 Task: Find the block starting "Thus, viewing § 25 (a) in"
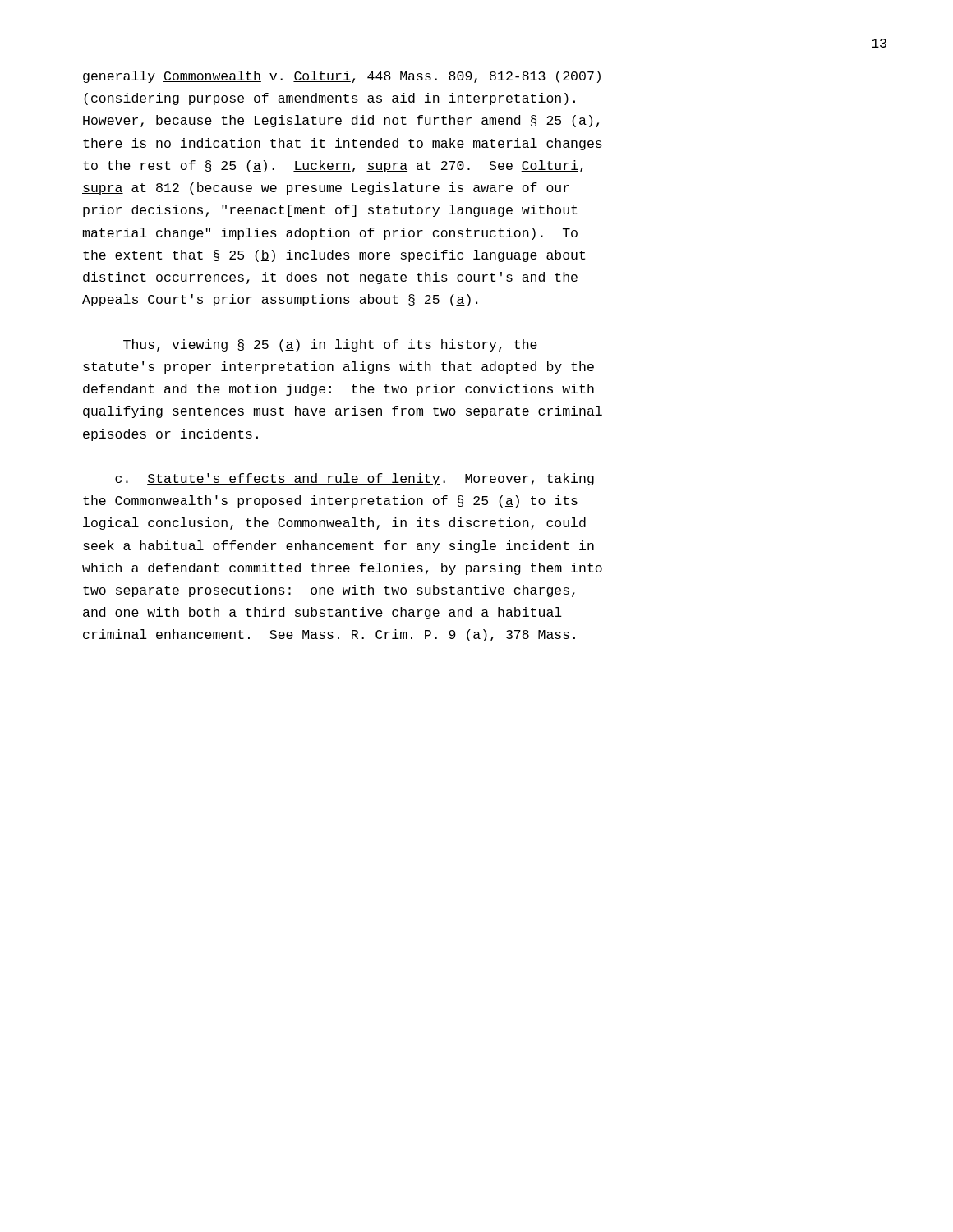(342, 390)
